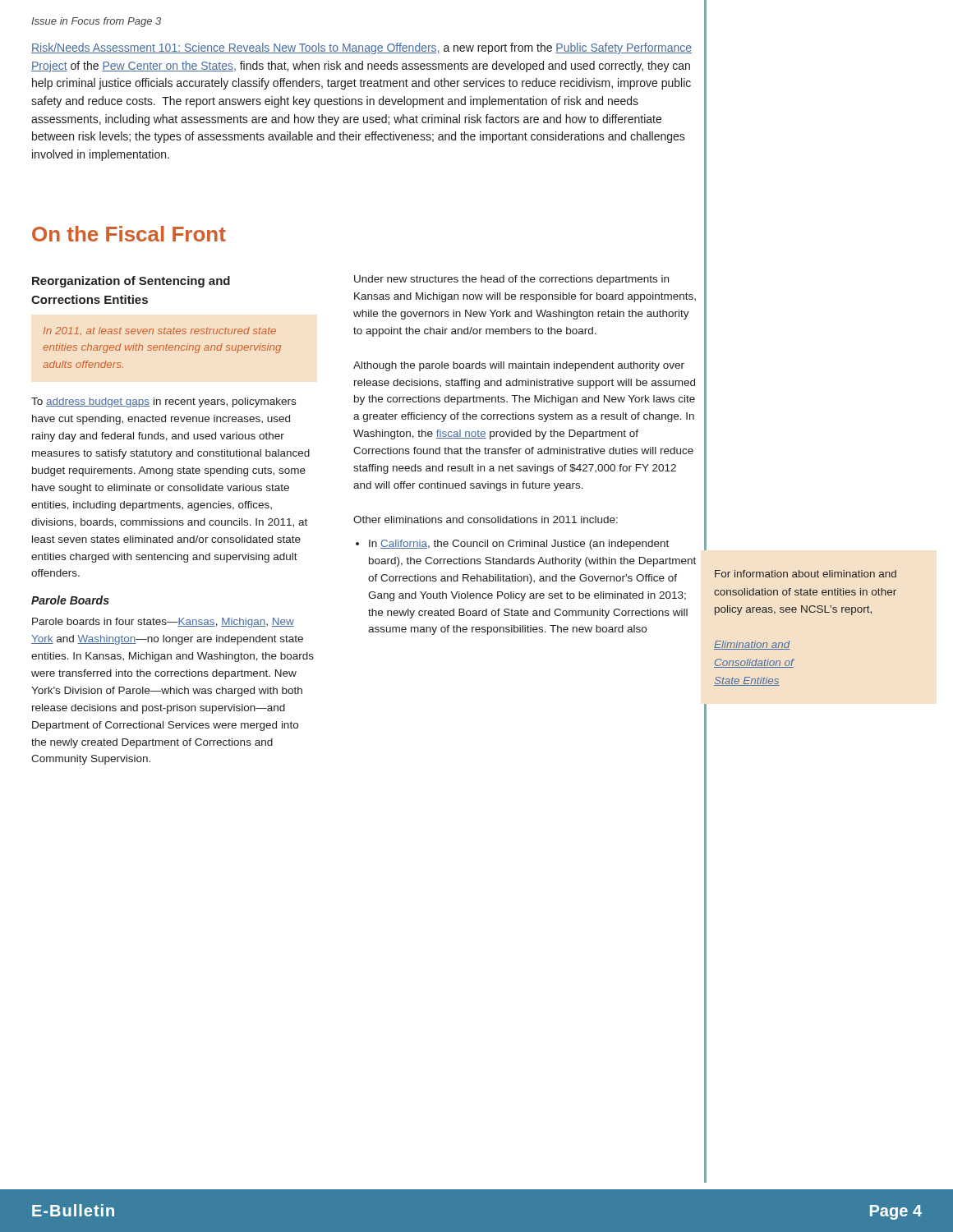Image resolution: width=953 pixels, height=1232 pixels.
Task: Point to the block starting "Risk/Needs Assessment 101: Science"
Action: click(x=362, y=101)
